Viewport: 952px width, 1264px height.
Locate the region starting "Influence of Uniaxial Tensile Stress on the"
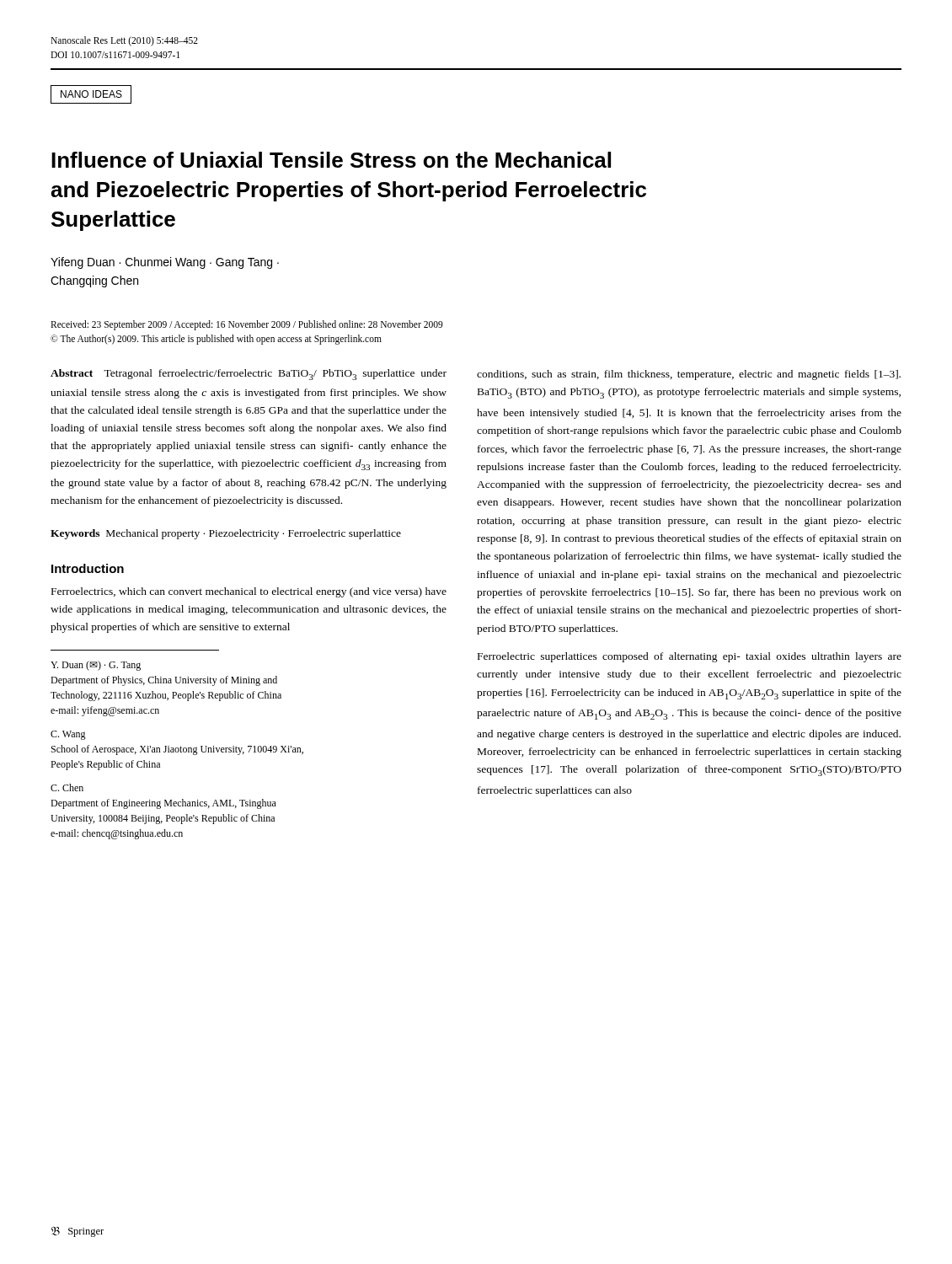point(349,189)
